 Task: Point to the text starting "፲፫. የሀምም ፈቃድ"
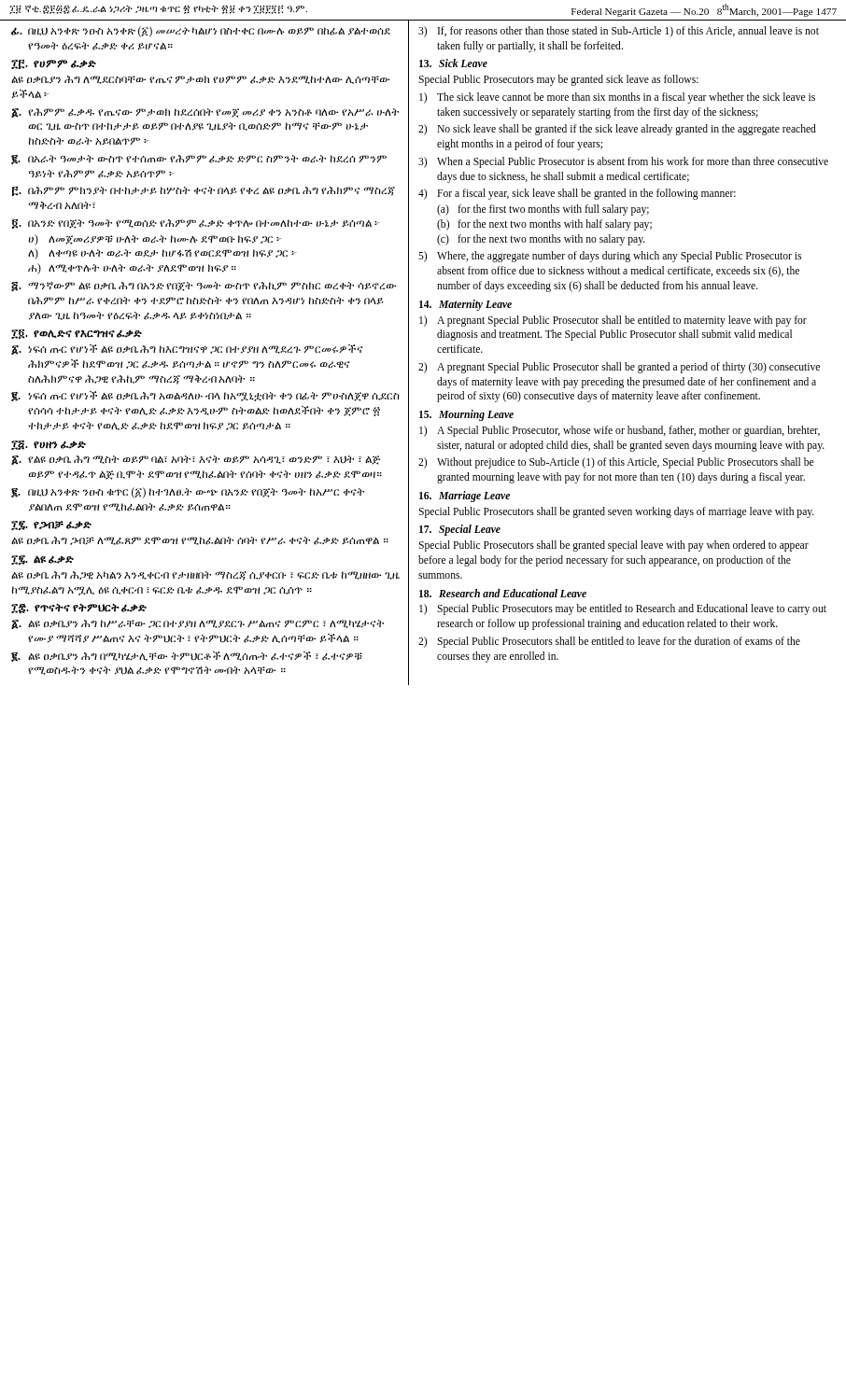point(53,64)
